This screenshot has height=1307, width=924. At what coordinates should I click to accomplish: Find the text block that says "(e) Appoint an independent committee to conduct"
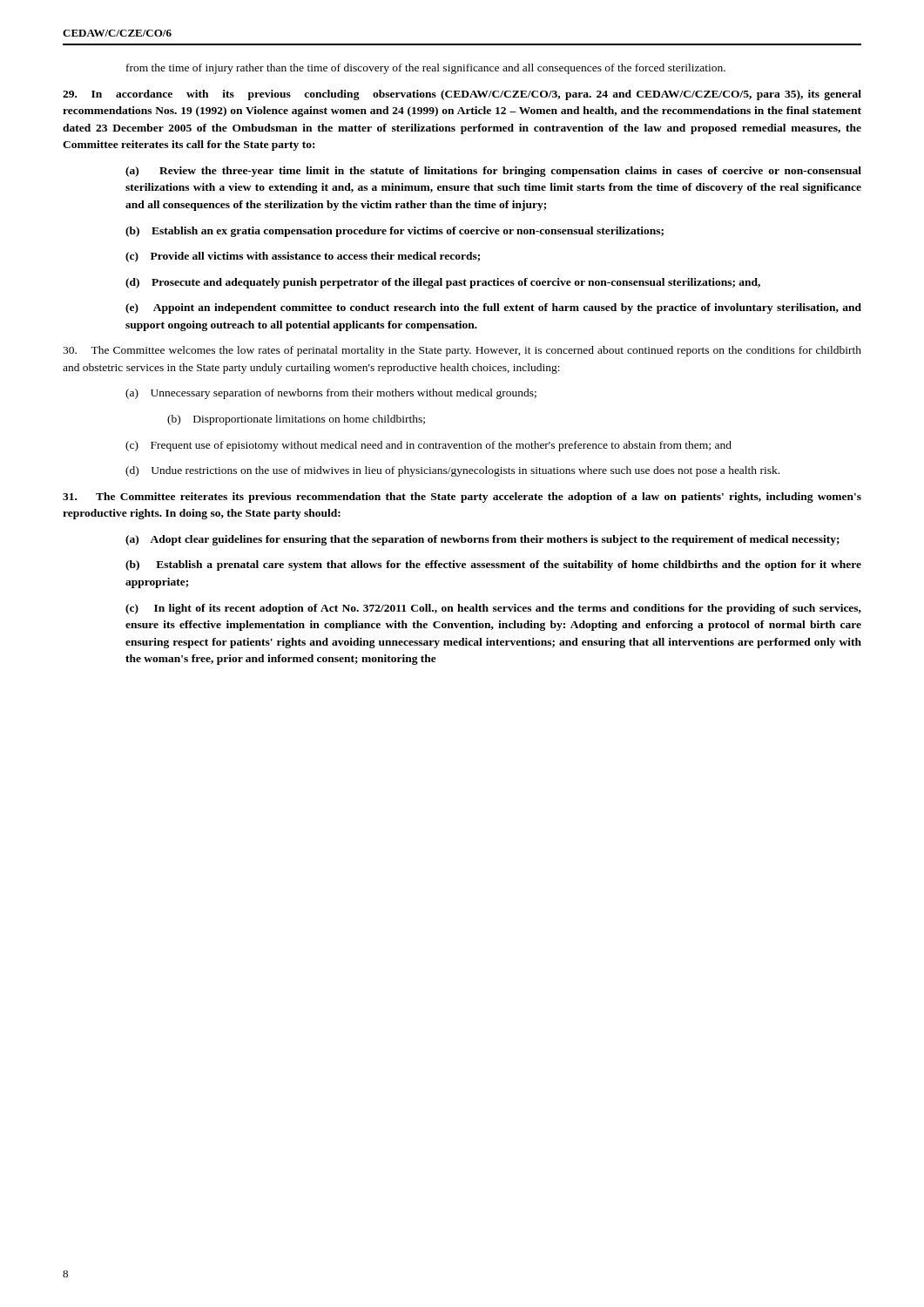click(x=493, y=316)
